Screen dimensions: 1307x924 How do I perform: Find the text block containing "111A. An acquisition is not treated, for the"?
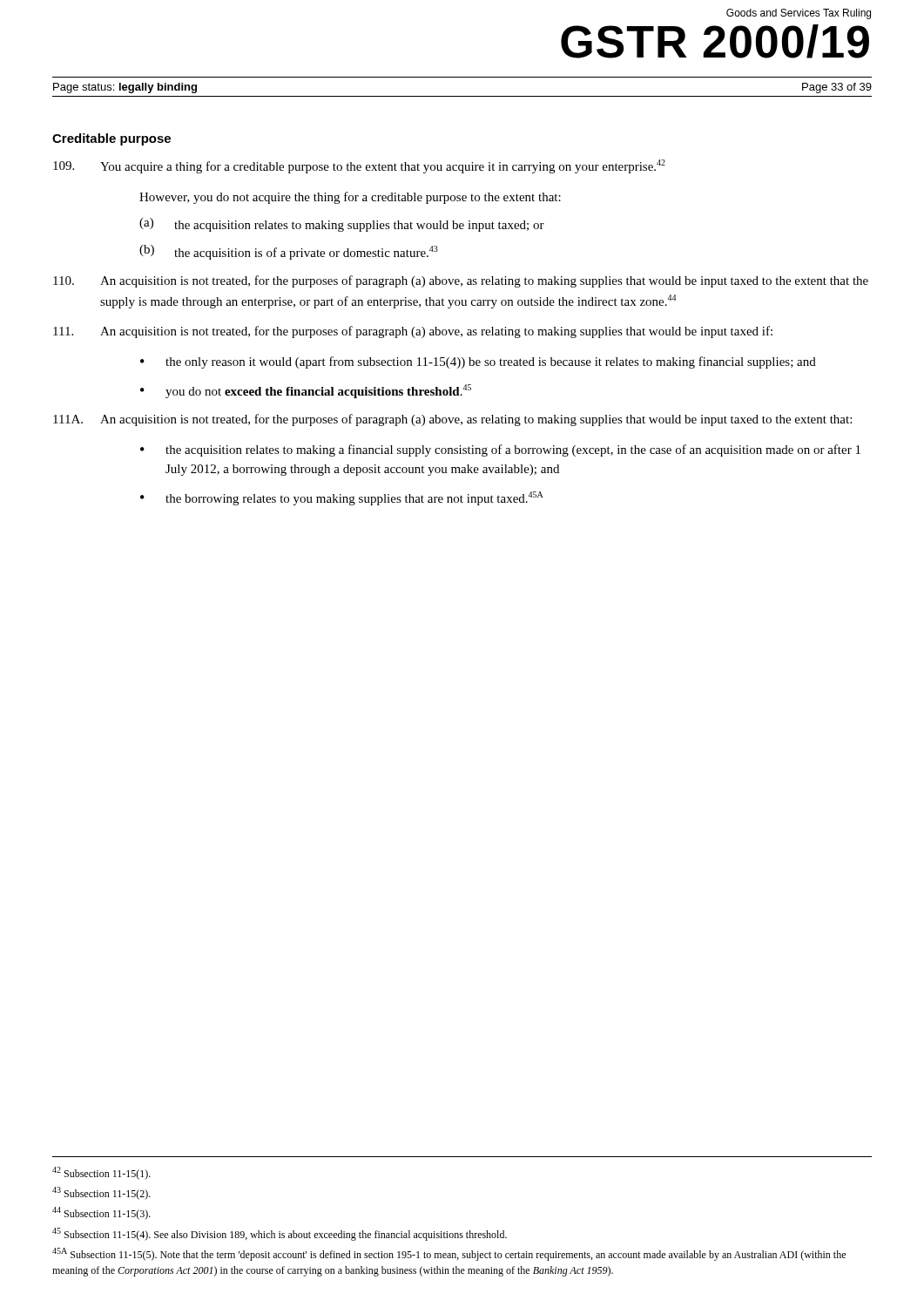point(462,420)
